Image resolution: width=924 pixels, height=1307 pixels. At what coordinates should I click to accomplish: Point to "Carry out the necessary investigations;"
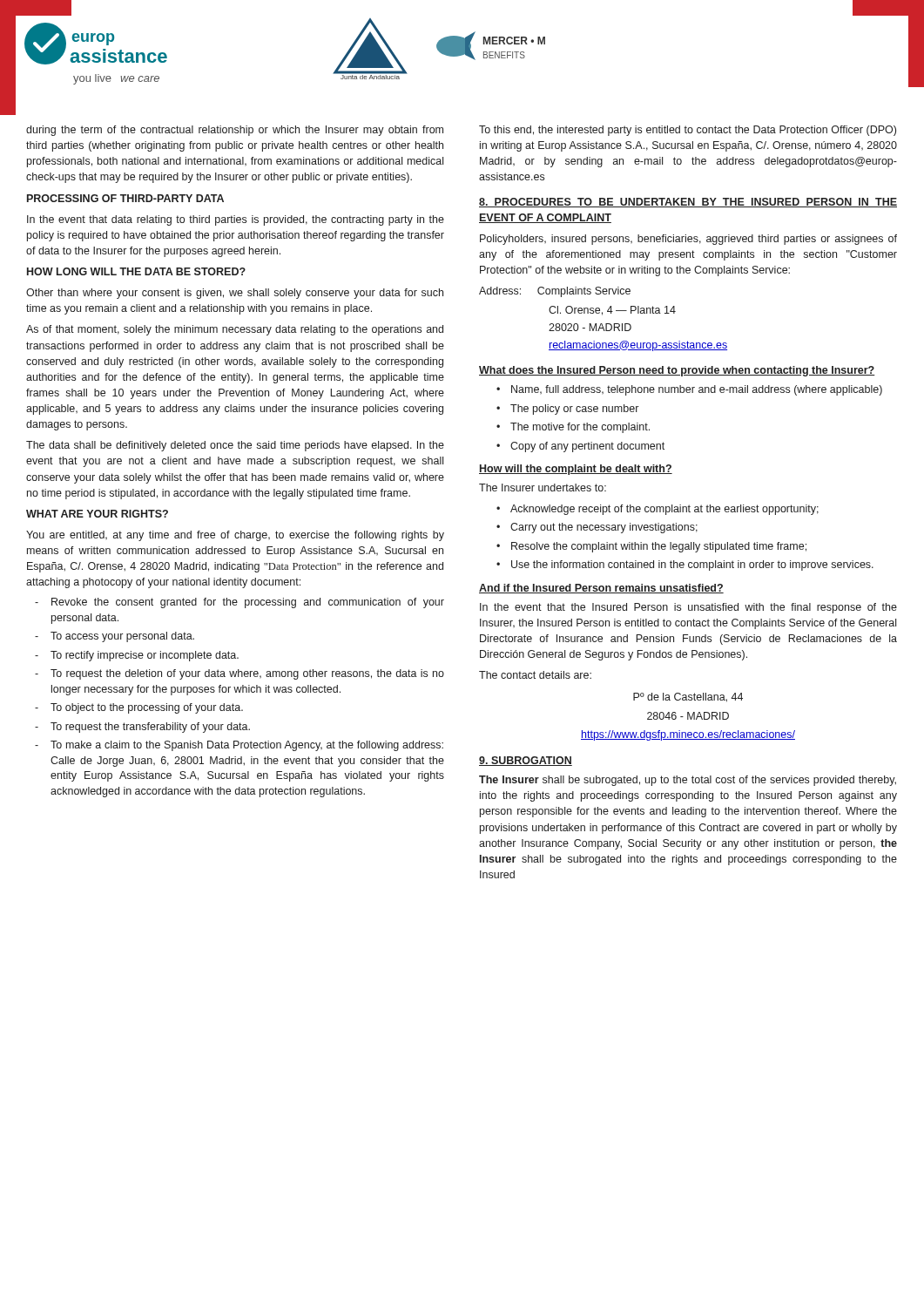(x=604, y=527)
